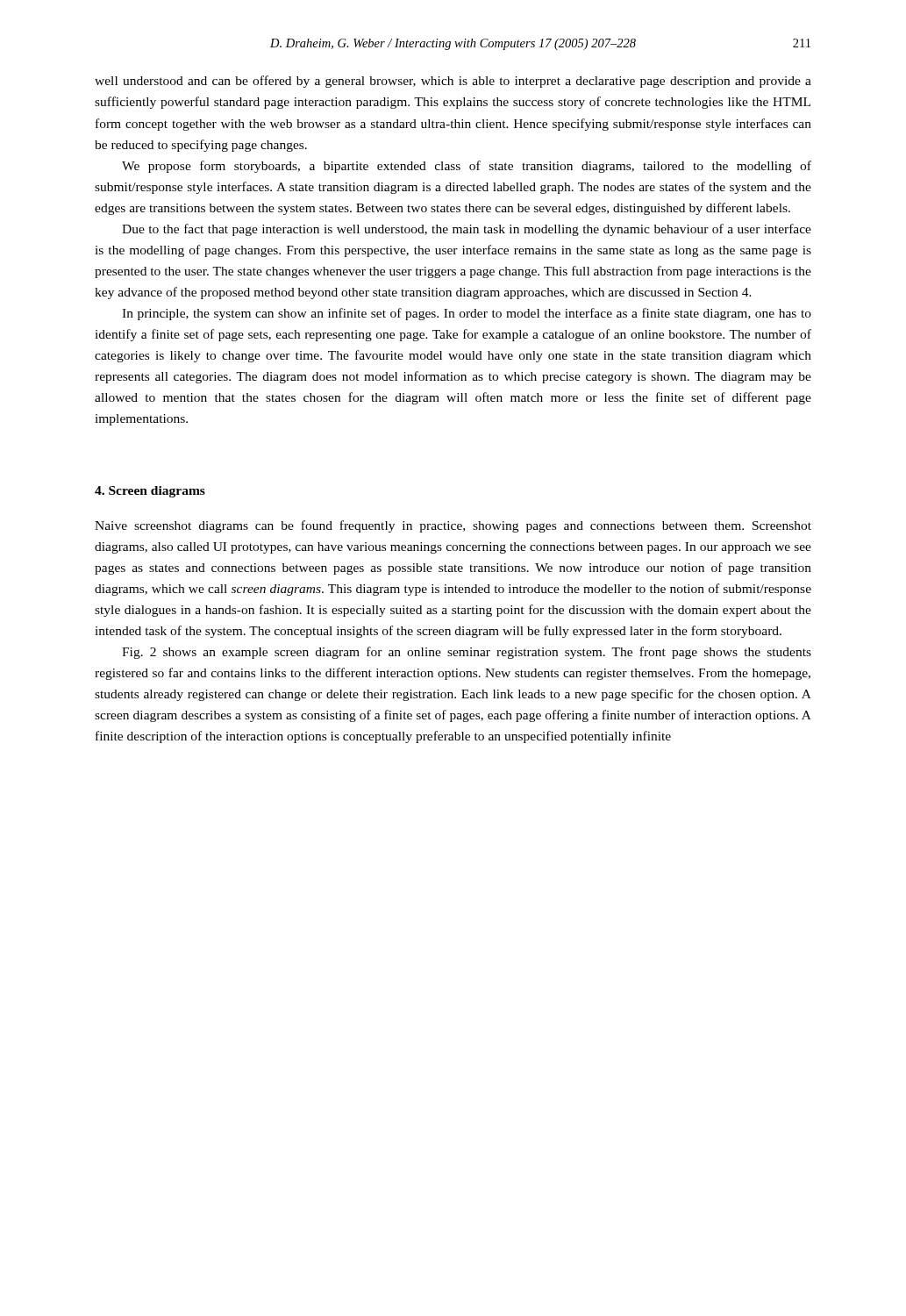The image size is (906, 1316).
Task: Select the text block starting "Naive screenshot diagrams can be found frequently in"
Action: (453, 578)
